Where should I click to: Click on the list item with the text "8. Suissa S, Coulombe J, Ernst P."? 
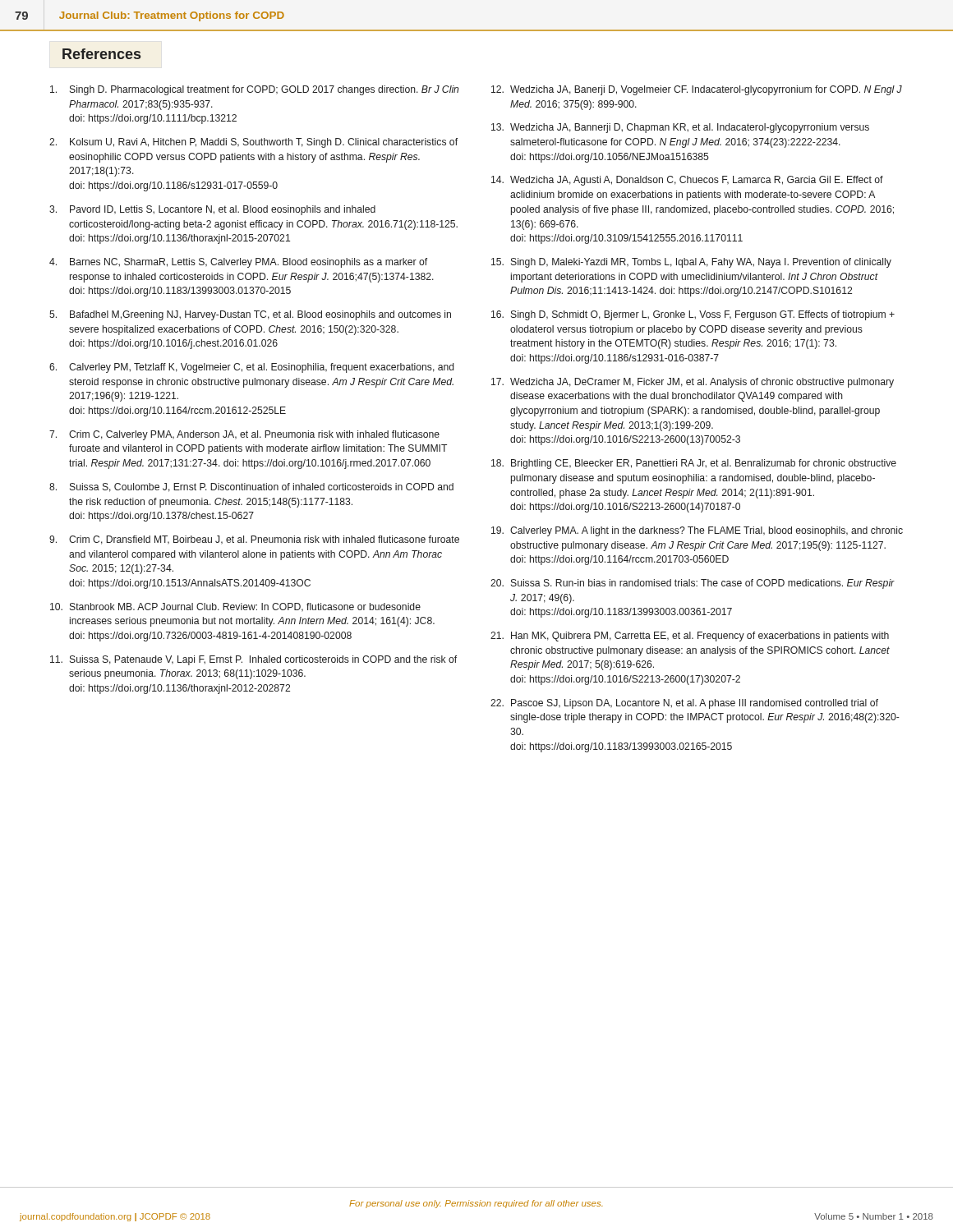(256, 502)
